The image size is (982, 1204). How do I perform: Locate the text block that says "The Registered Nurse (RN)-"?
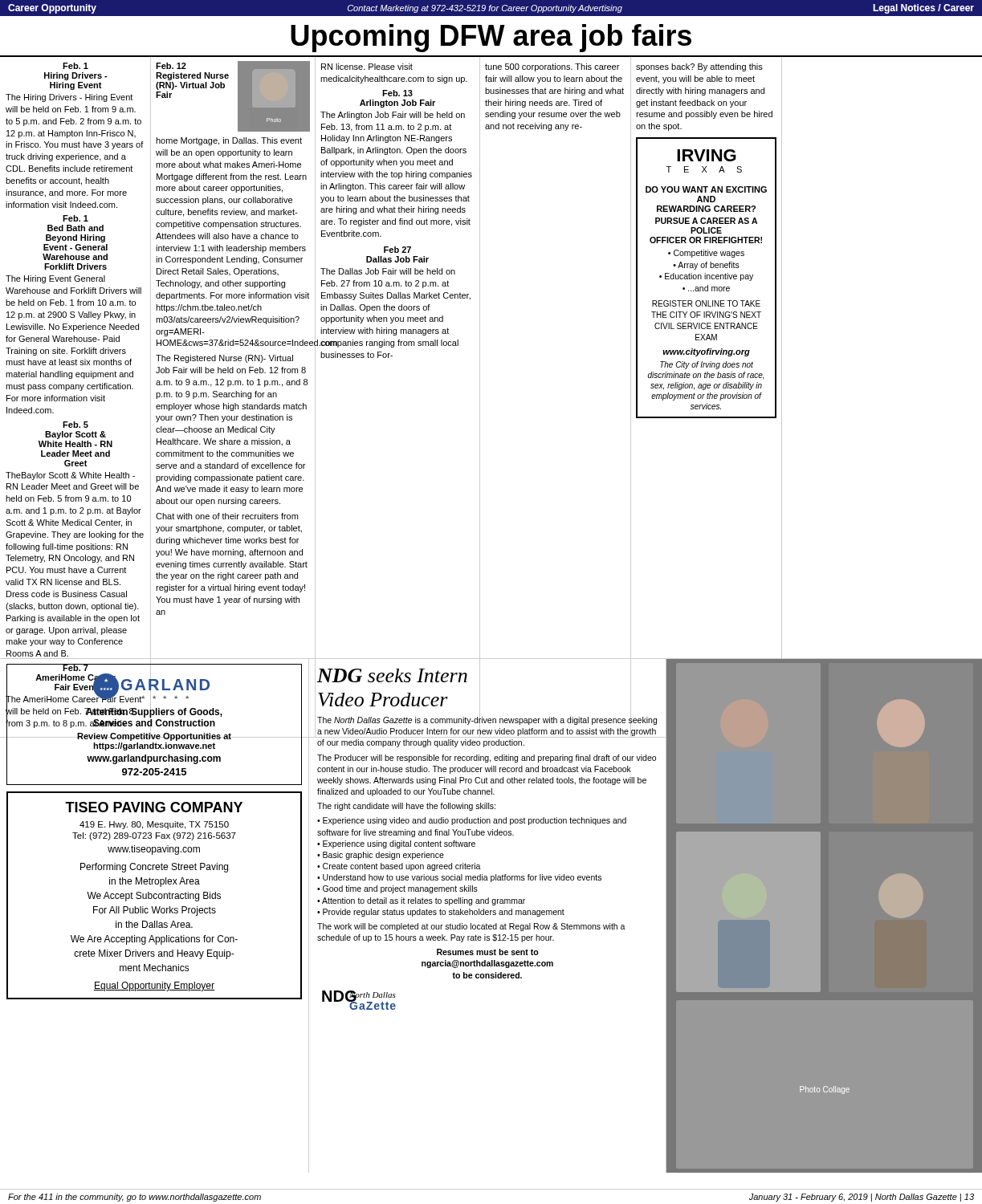233,485
